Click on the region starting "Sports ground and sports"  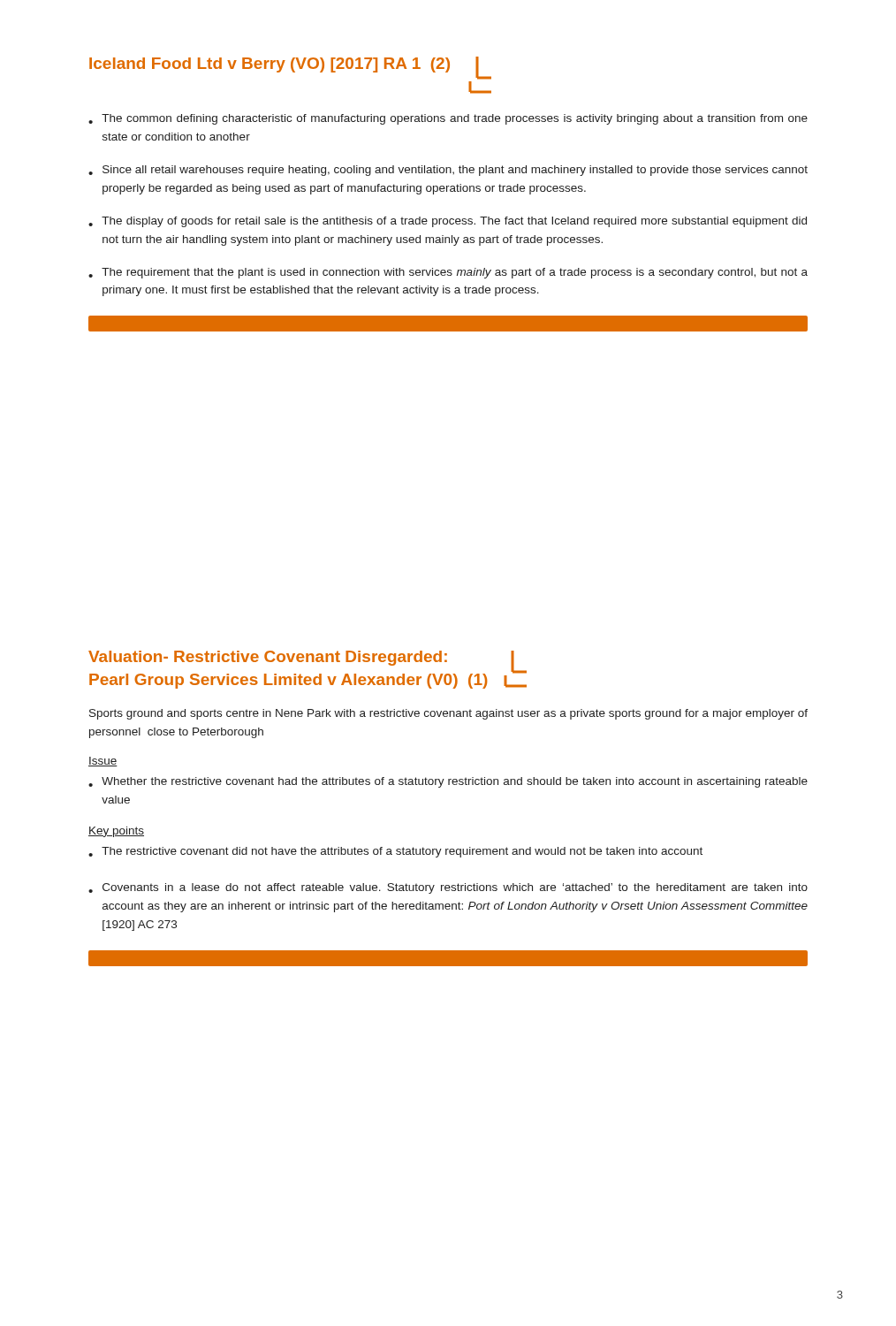(x=448, y=722)
